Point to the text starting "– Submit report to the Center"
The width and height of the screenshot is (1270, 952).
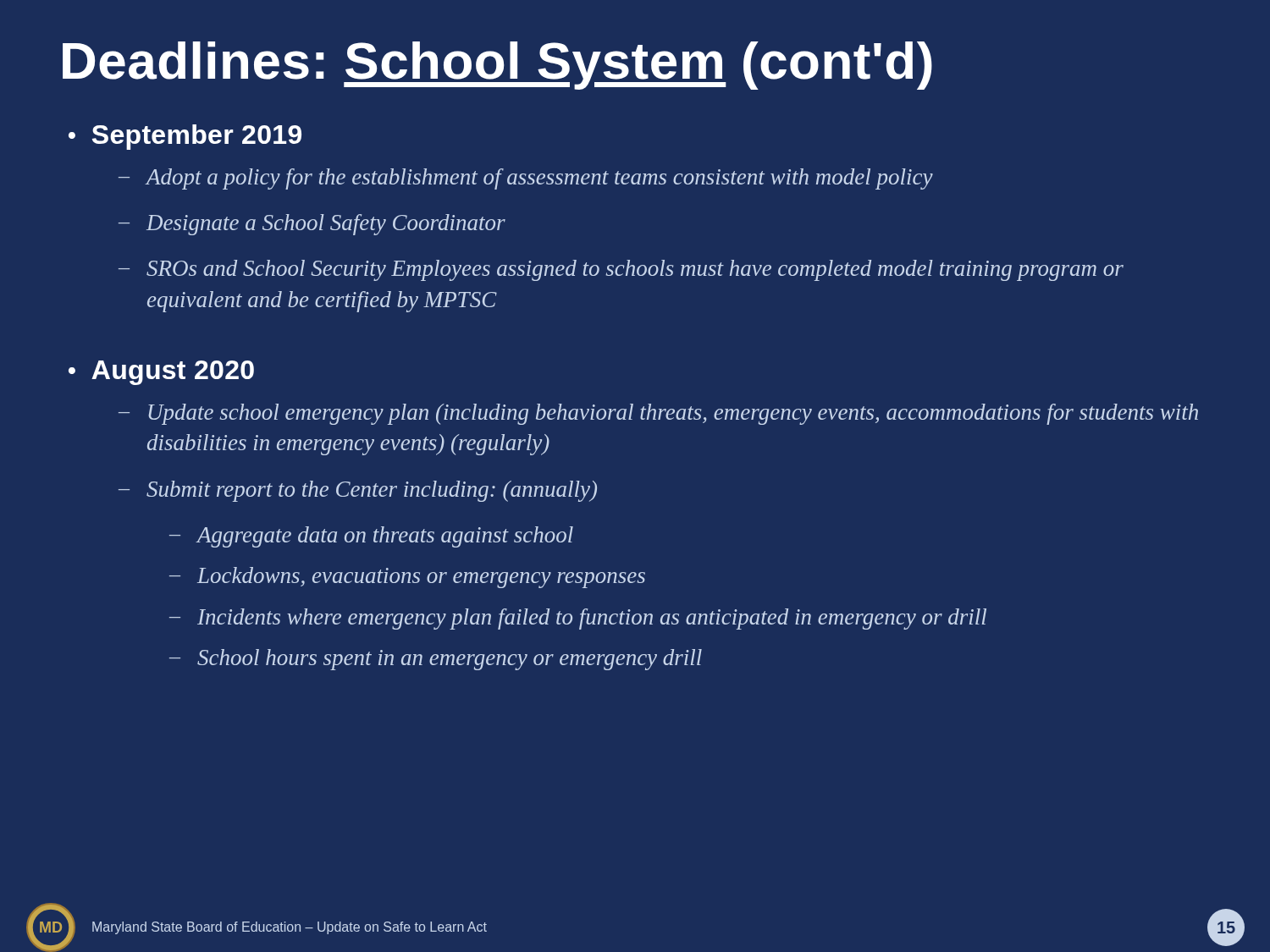point(358,489)
